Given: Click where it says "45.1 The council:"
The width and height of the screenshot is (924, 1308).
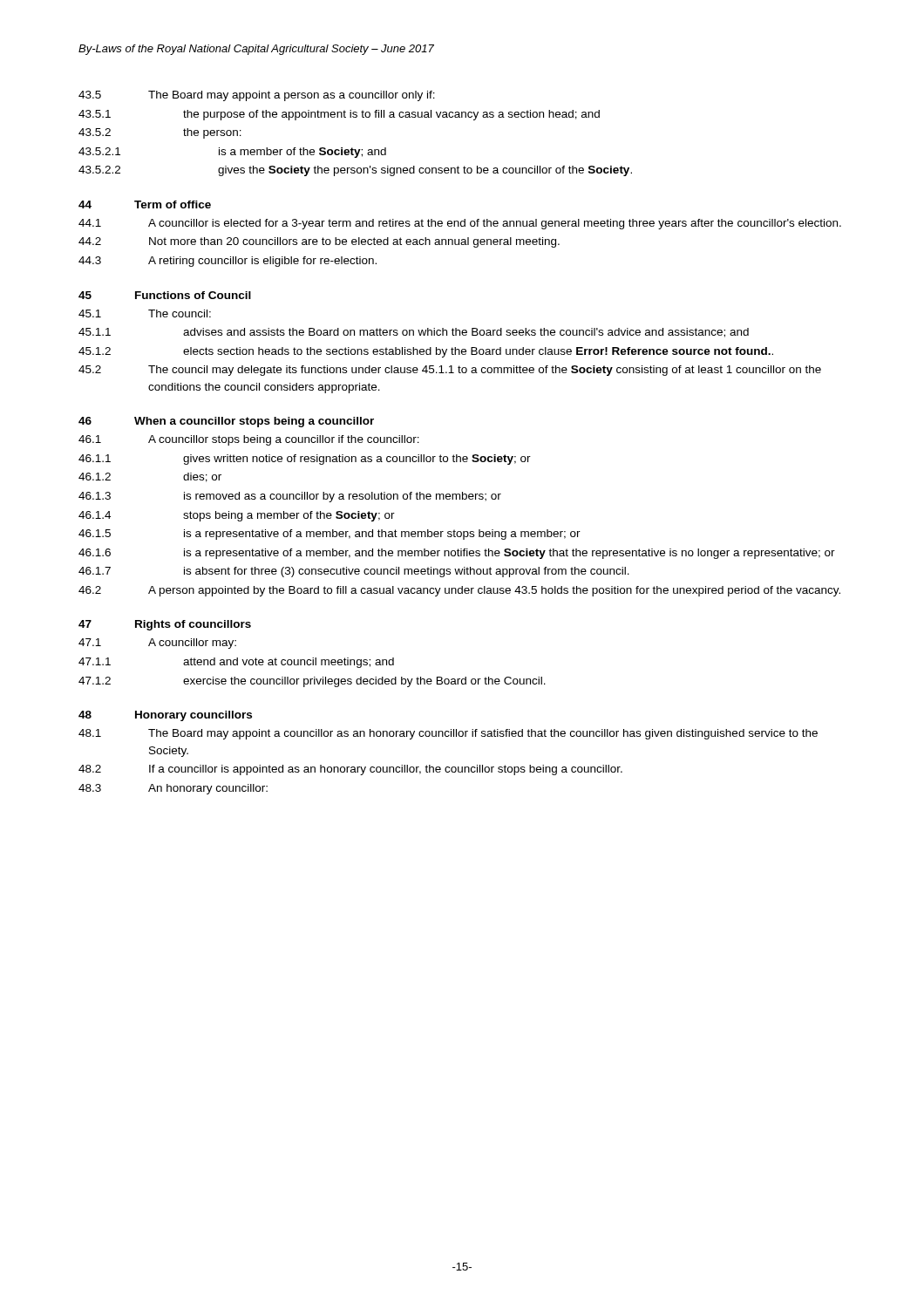Looking at the screenshot, I should point(88,313).
